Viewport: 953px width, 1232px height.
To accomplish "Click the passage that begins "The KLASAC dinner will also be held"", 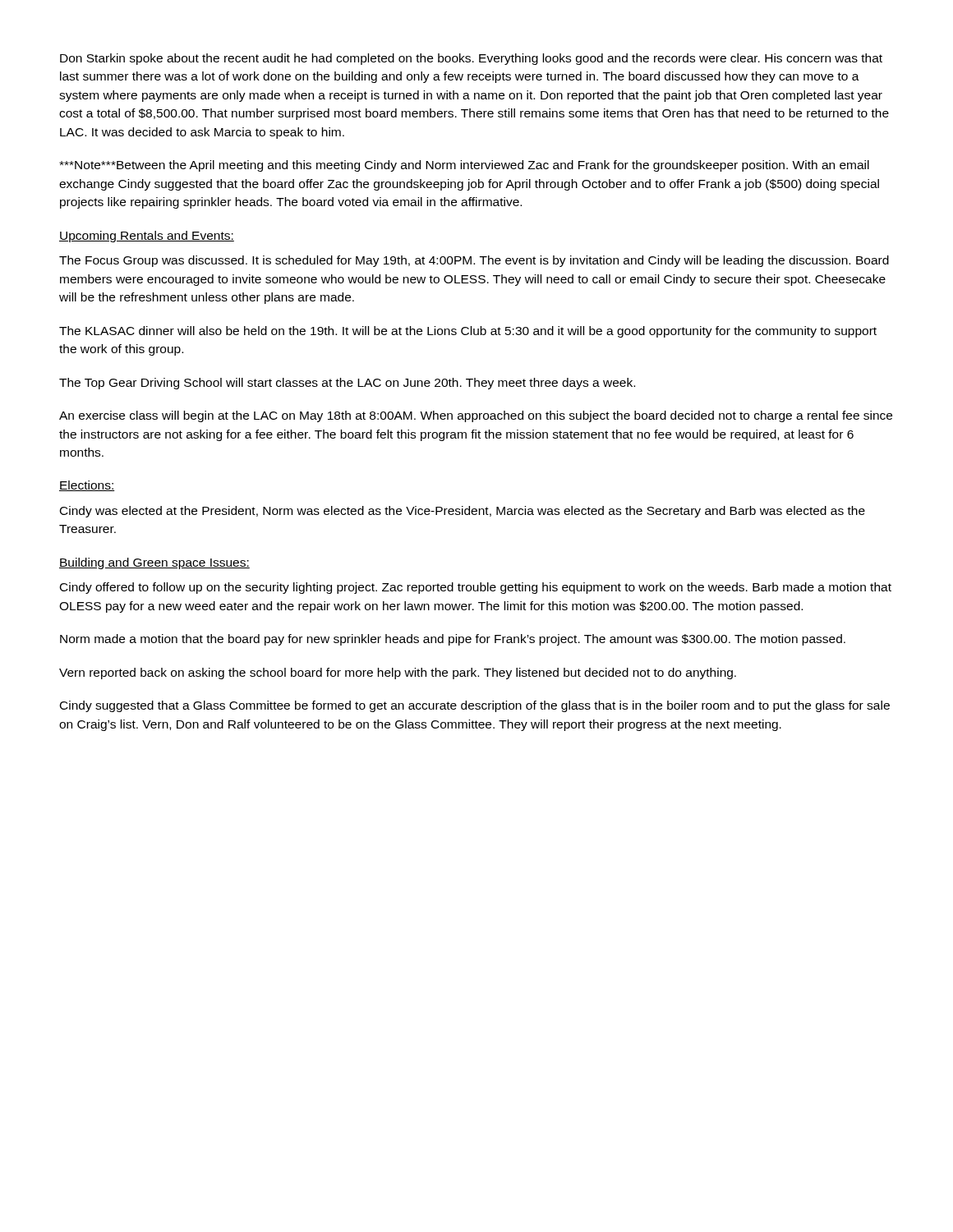I will pyautogui.click(x=468, y=339).
